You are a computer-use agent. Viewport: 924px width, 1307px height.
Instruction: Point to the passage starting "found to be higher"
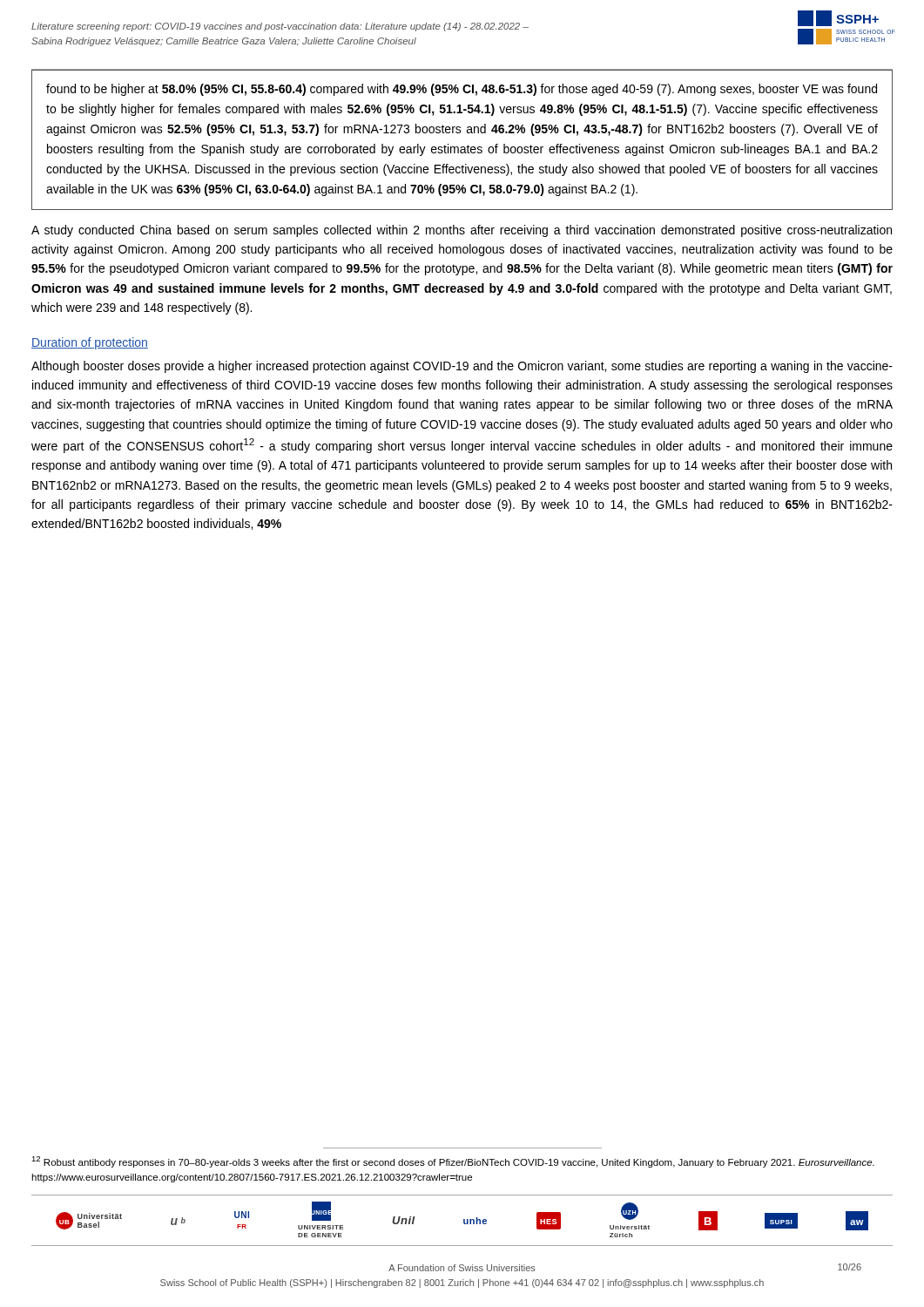click(462, 139)
